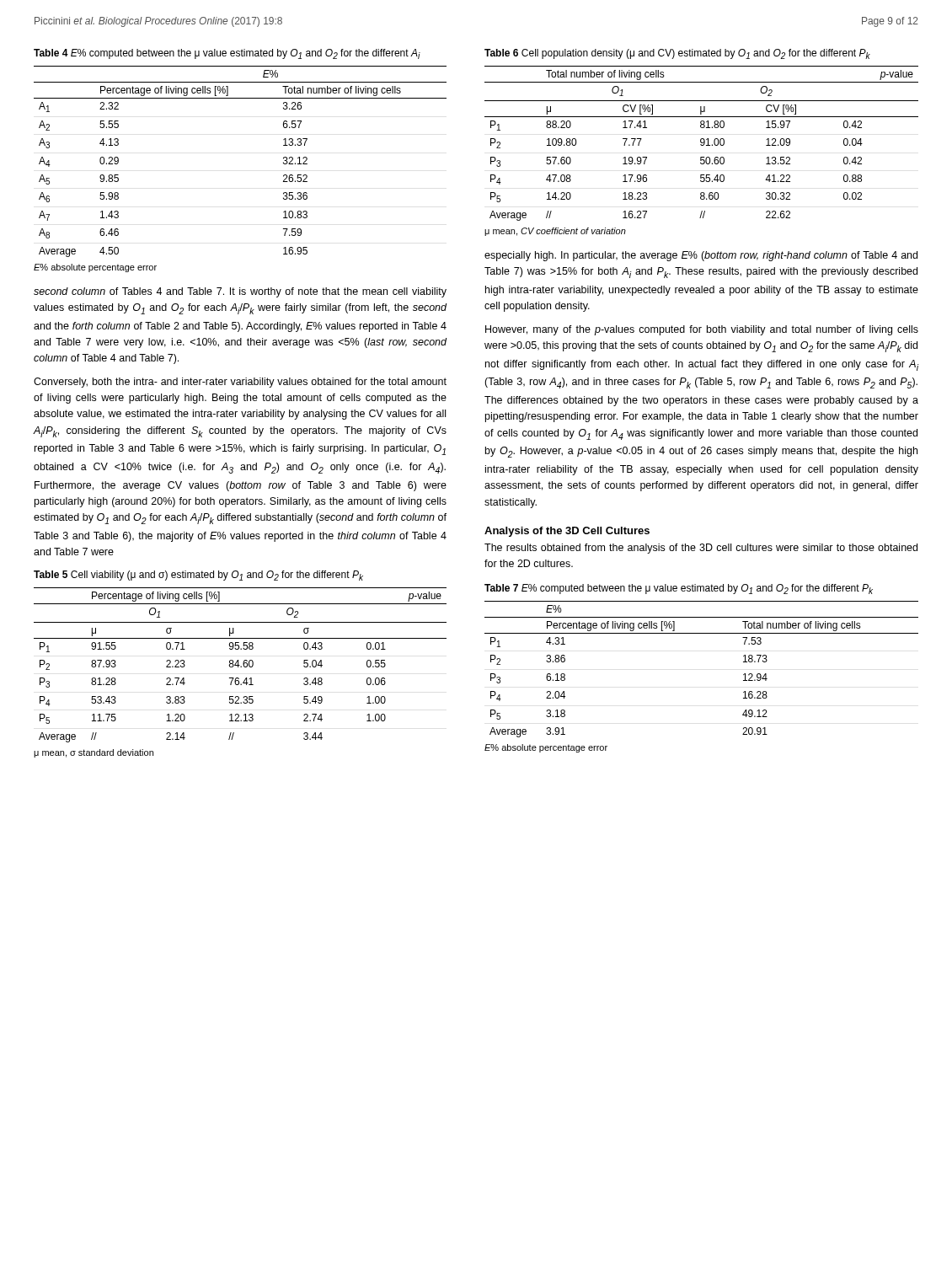
Task: Where does it say "μ mean, CV coefficient of variation"?
Action: pyautogui.click(x=555, y=231)
